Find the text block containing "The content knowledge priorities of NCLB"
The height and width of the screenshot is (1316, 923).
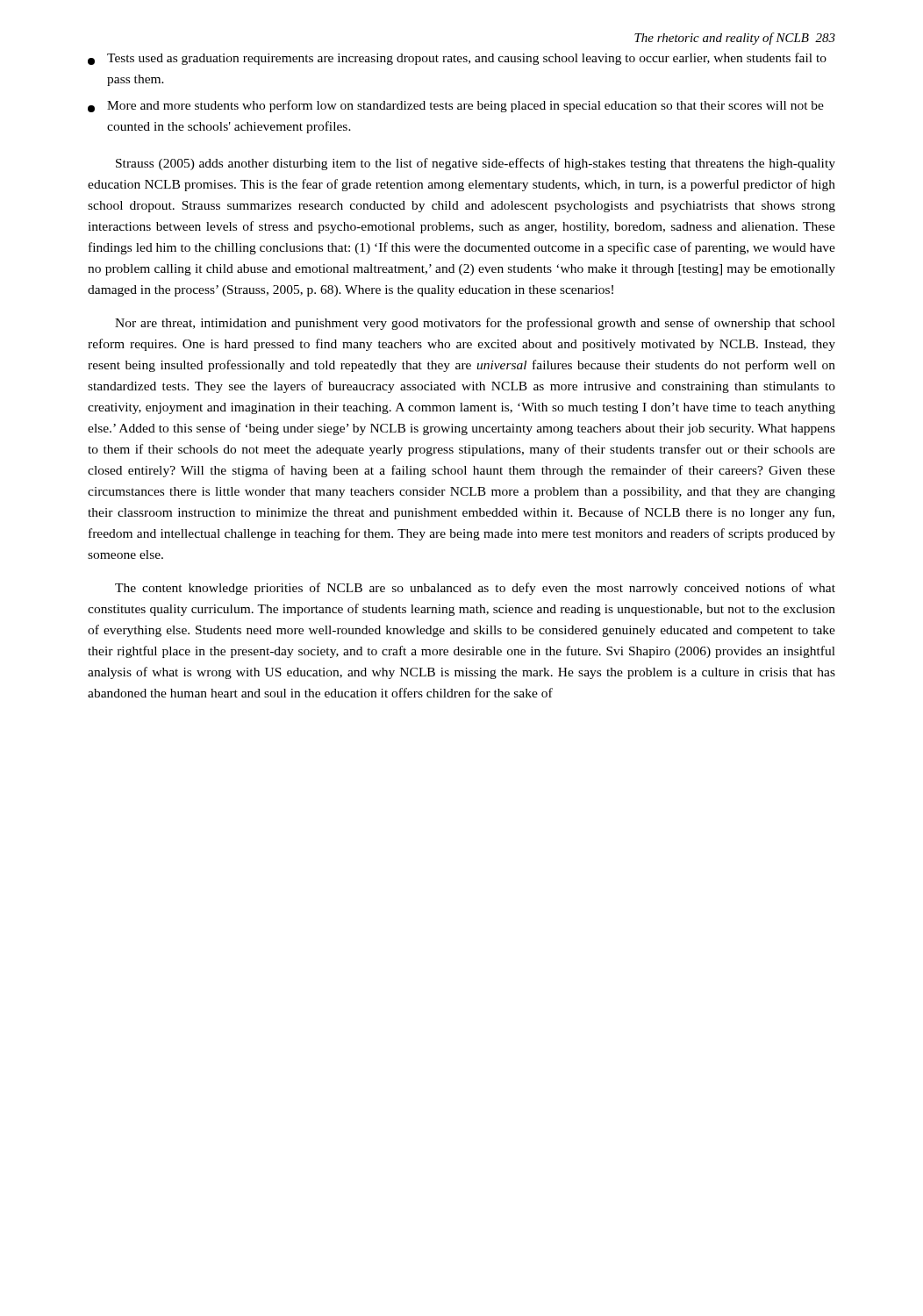coord(462,640)
